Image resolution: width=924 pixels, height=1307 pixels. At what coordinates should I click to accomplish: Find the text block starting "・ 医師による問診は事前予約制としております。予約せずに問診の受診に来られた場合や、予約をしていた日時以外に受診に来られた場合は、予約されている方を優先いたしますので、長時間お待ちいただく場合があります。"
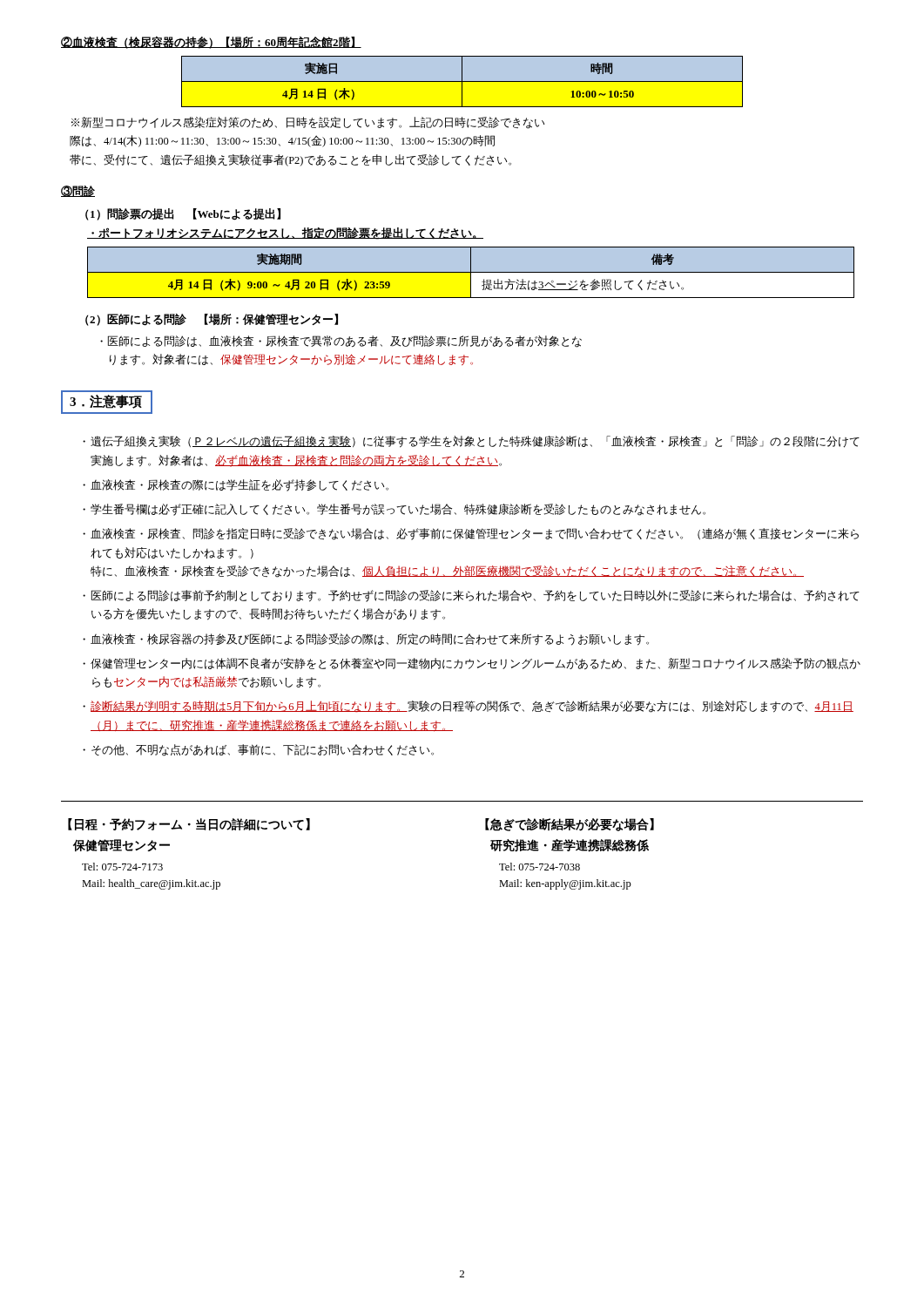tap(471, 606)
